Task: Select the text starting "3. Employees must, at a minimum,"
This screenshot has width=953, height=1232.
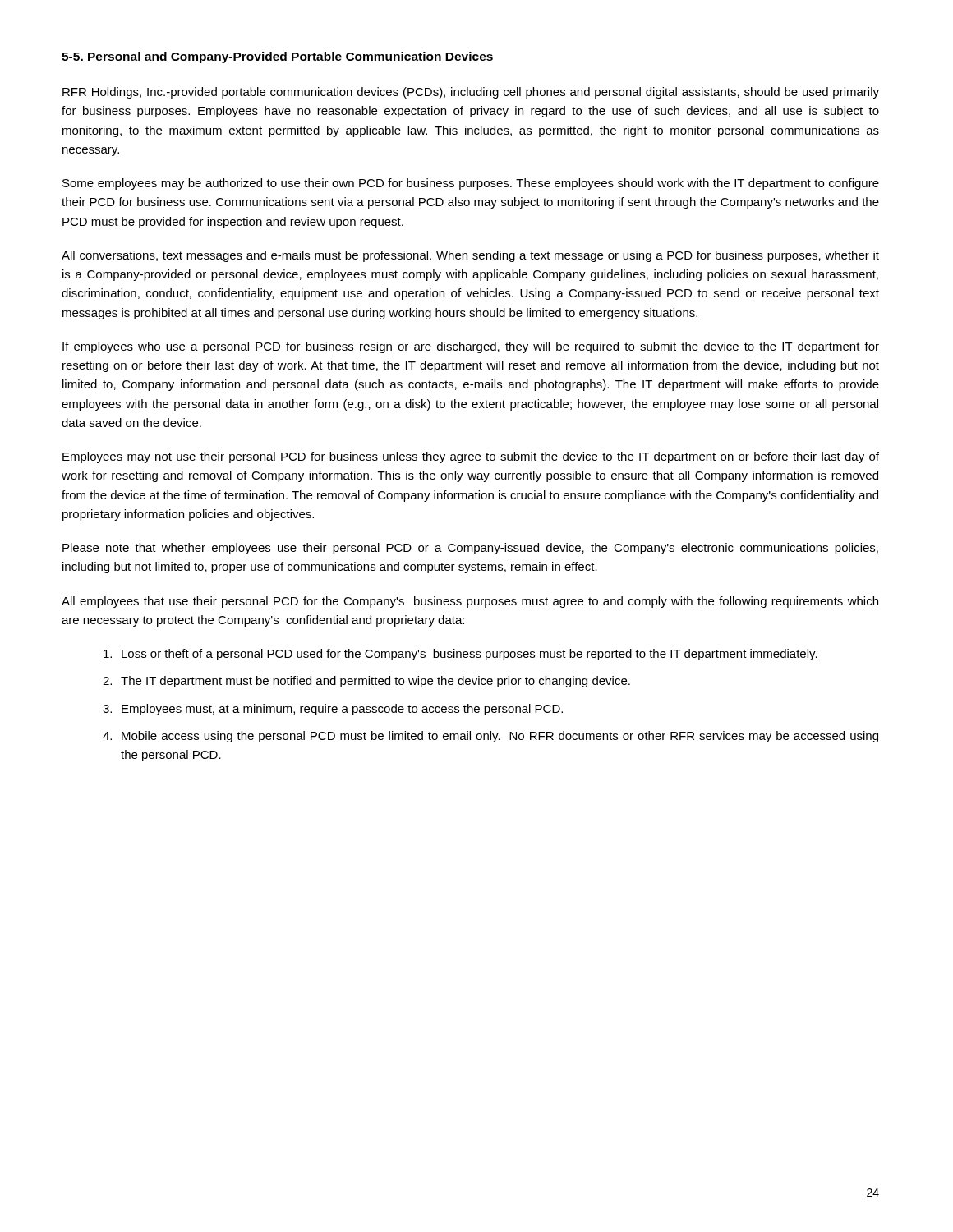Action: click(333, 708)
